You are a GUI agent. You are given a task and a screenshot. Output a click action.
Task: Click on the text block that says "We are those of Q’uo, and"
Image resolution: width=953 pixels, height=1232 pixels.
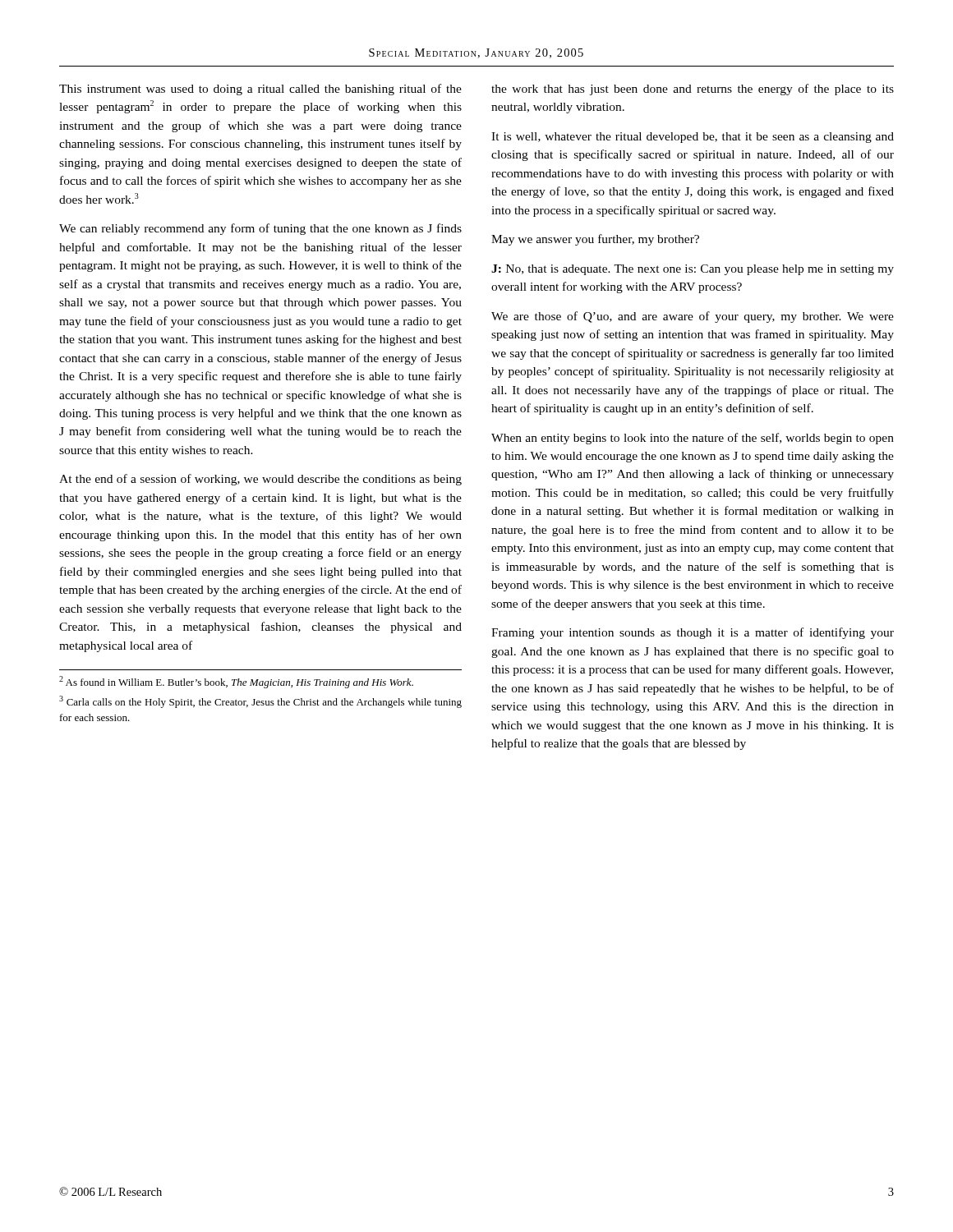693,362
